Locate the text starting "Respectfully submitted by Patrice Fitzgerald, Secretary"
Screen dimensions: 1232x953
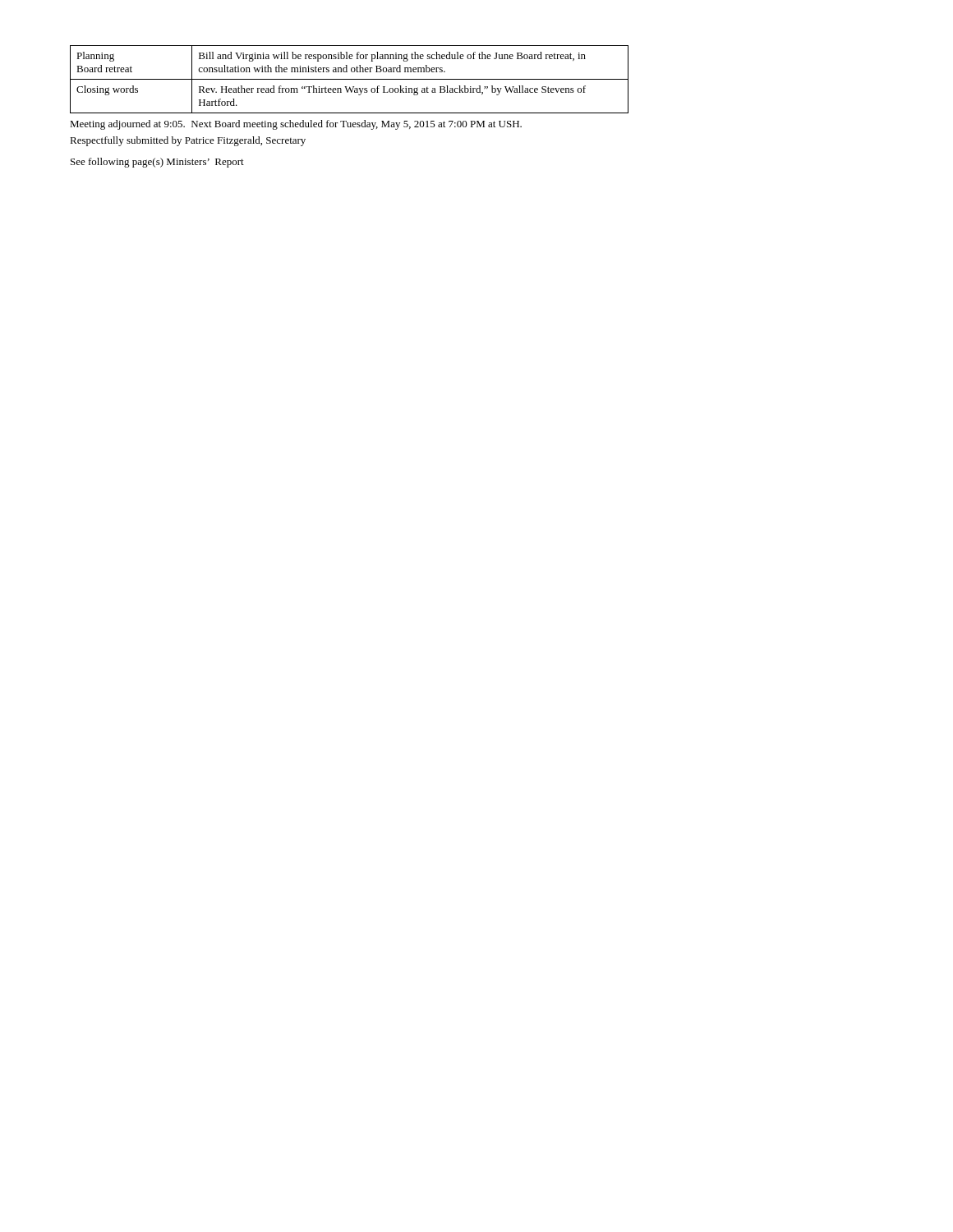(188, 140)
